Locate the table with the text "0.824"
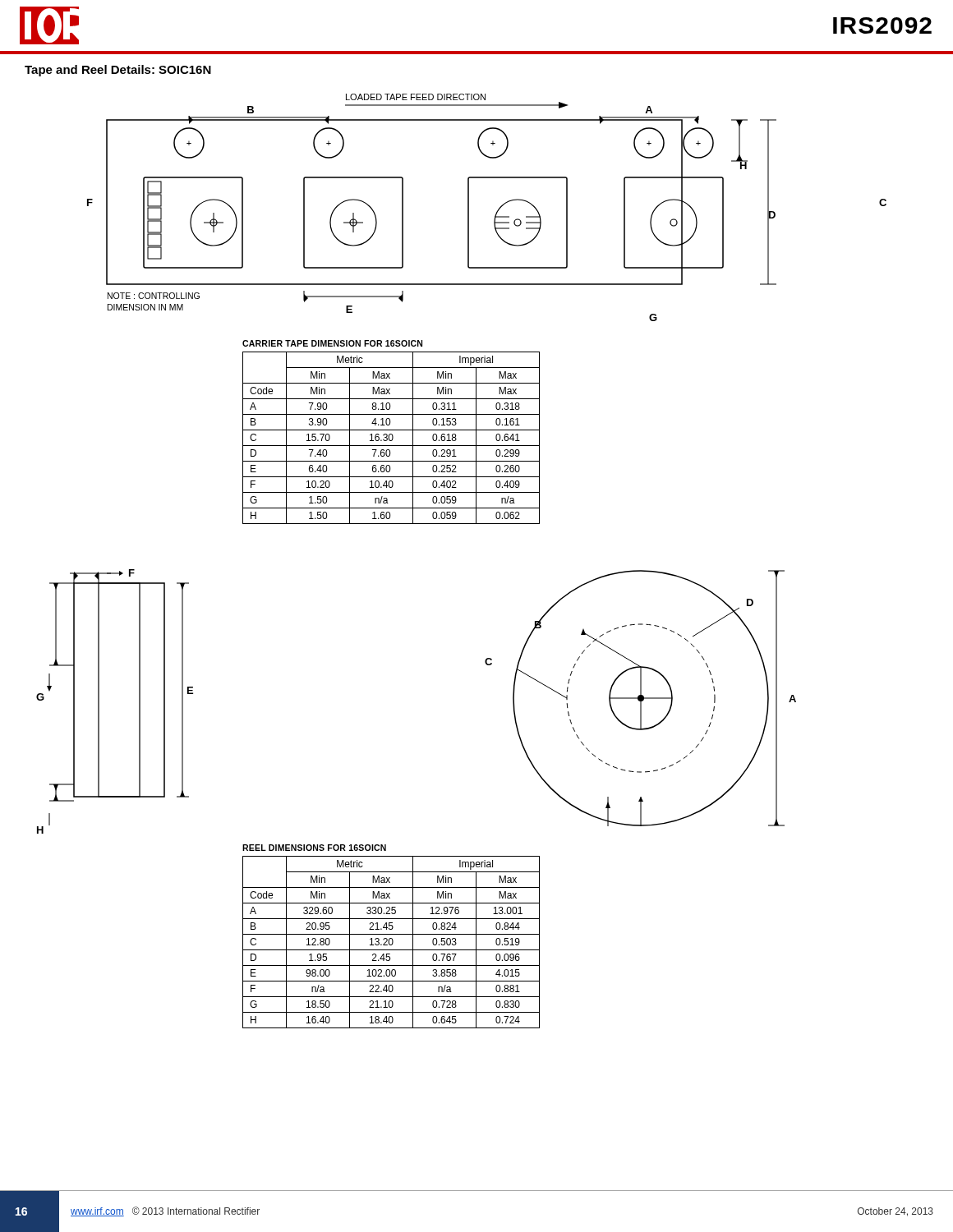 [391, 942]
